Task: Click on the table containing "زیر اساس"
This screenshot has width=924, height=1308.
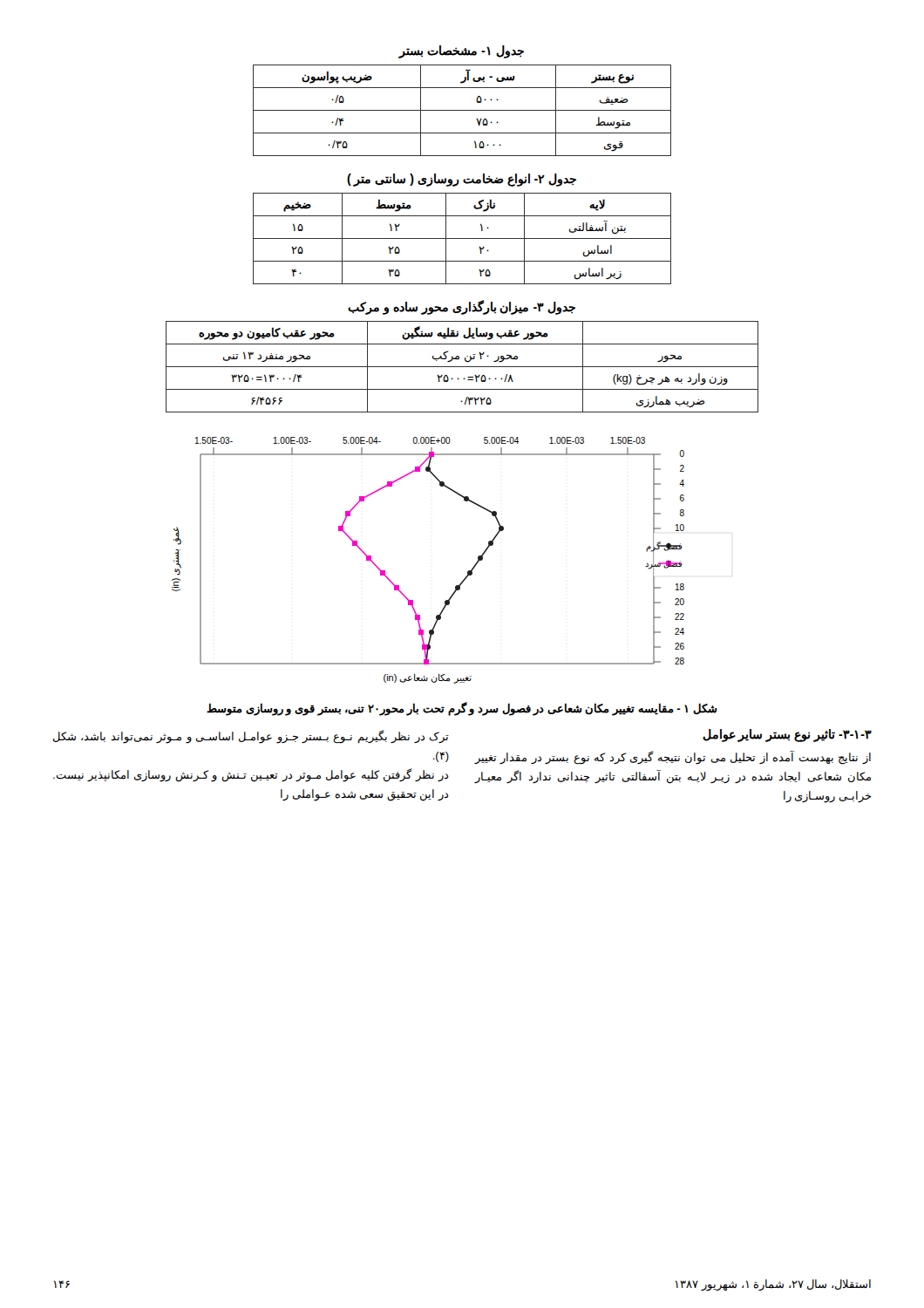Action: [462, 238]
